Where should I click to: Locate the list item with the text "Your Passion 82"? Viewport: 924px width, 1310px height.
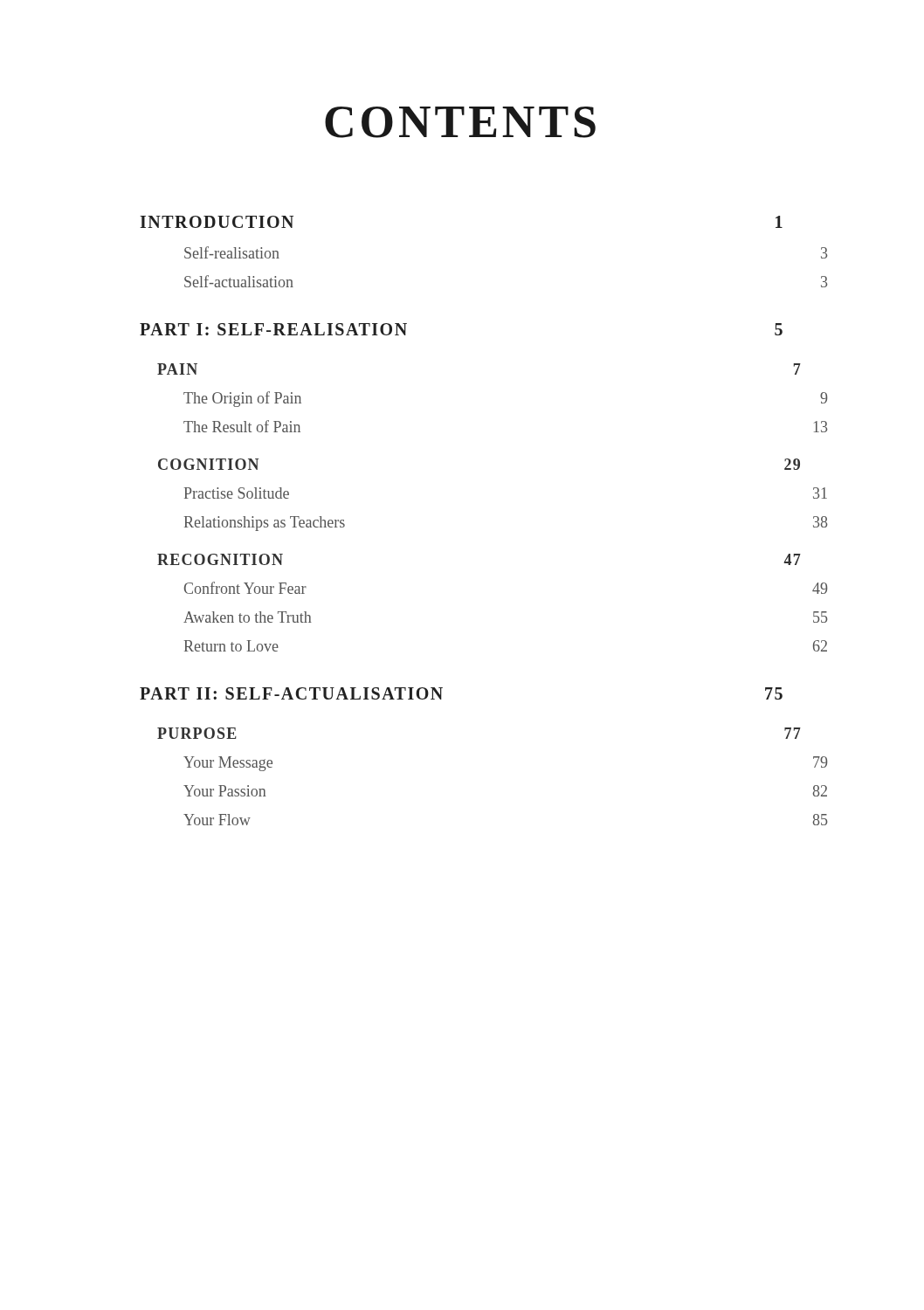point(221,791)
